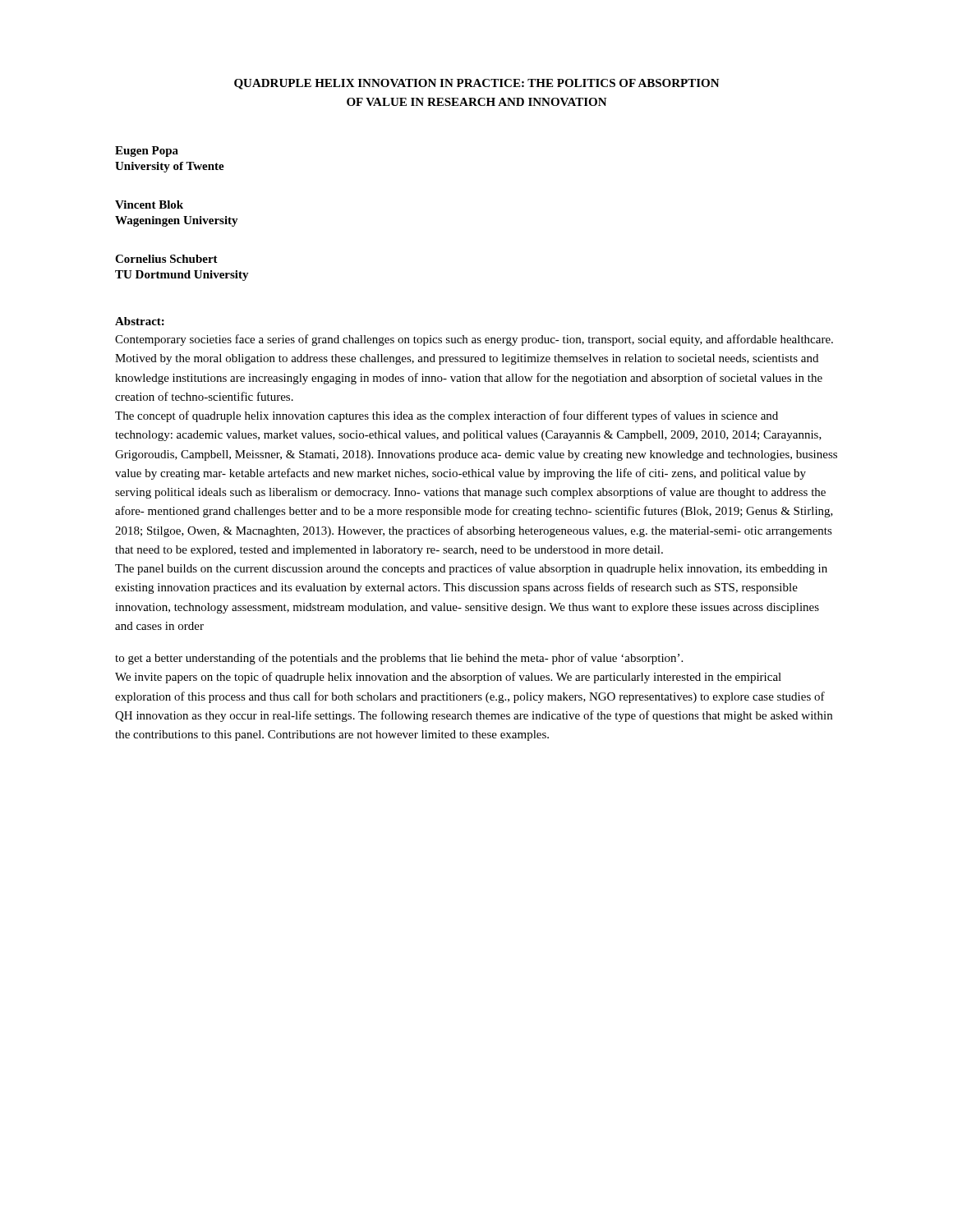
Task: Find the region starting "to get a"
Action: pos(476,697)
